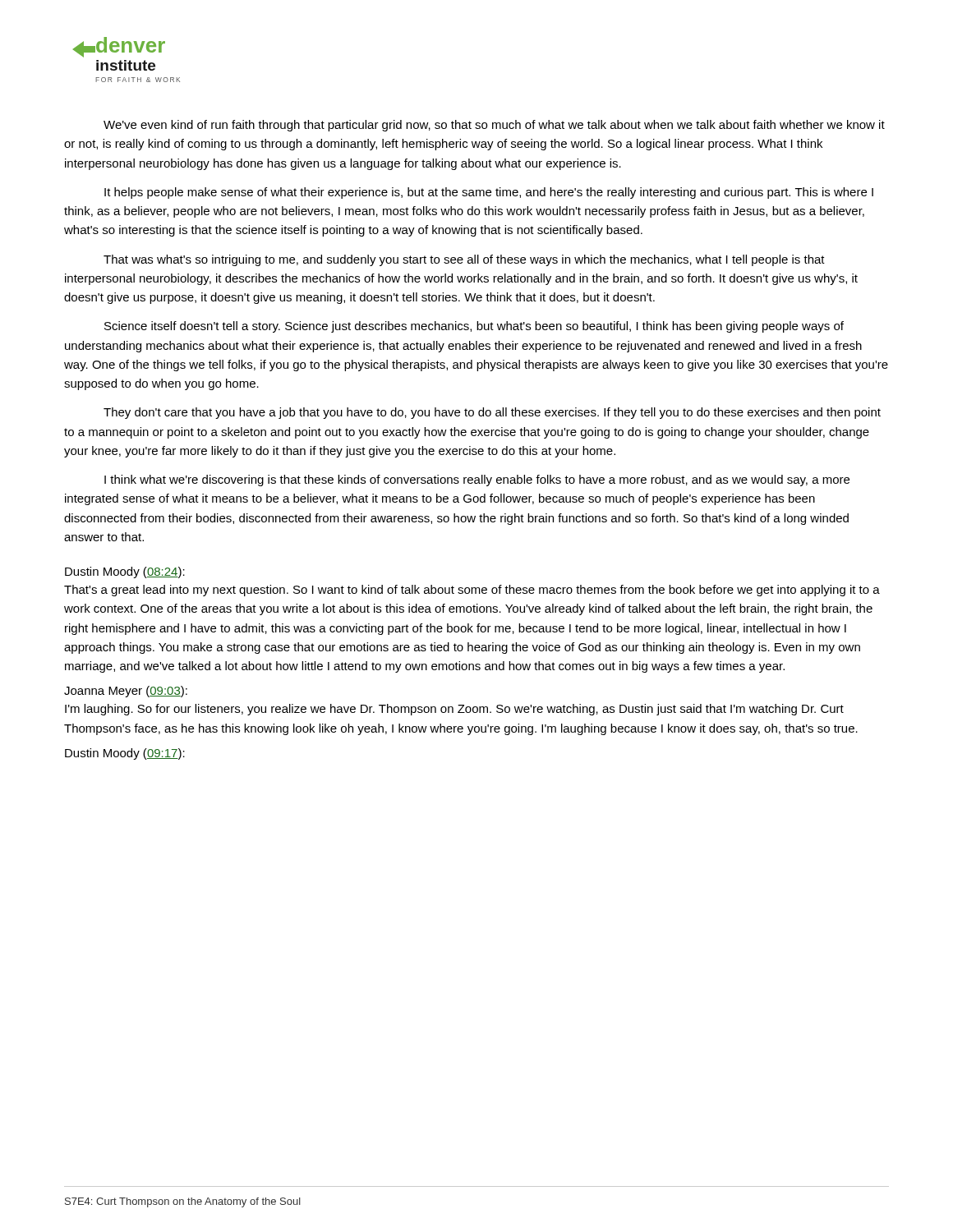Locate the block of text that opens with "It helps people make sense"
The image size is (953, 1232).
(476, 211)
